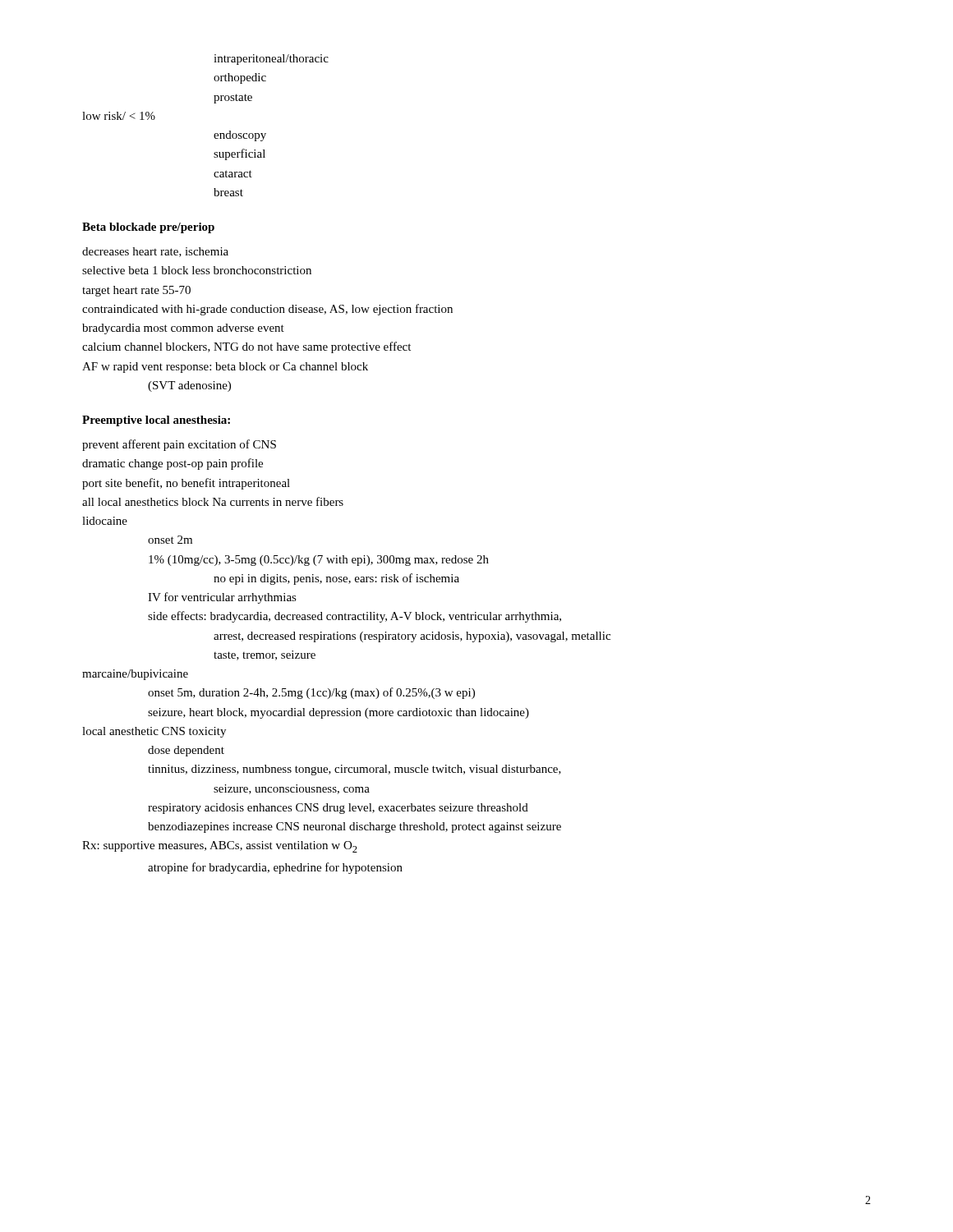
Task: Find the block on this page that starts "prevent afferent pain excitation"
Action: 179,445
